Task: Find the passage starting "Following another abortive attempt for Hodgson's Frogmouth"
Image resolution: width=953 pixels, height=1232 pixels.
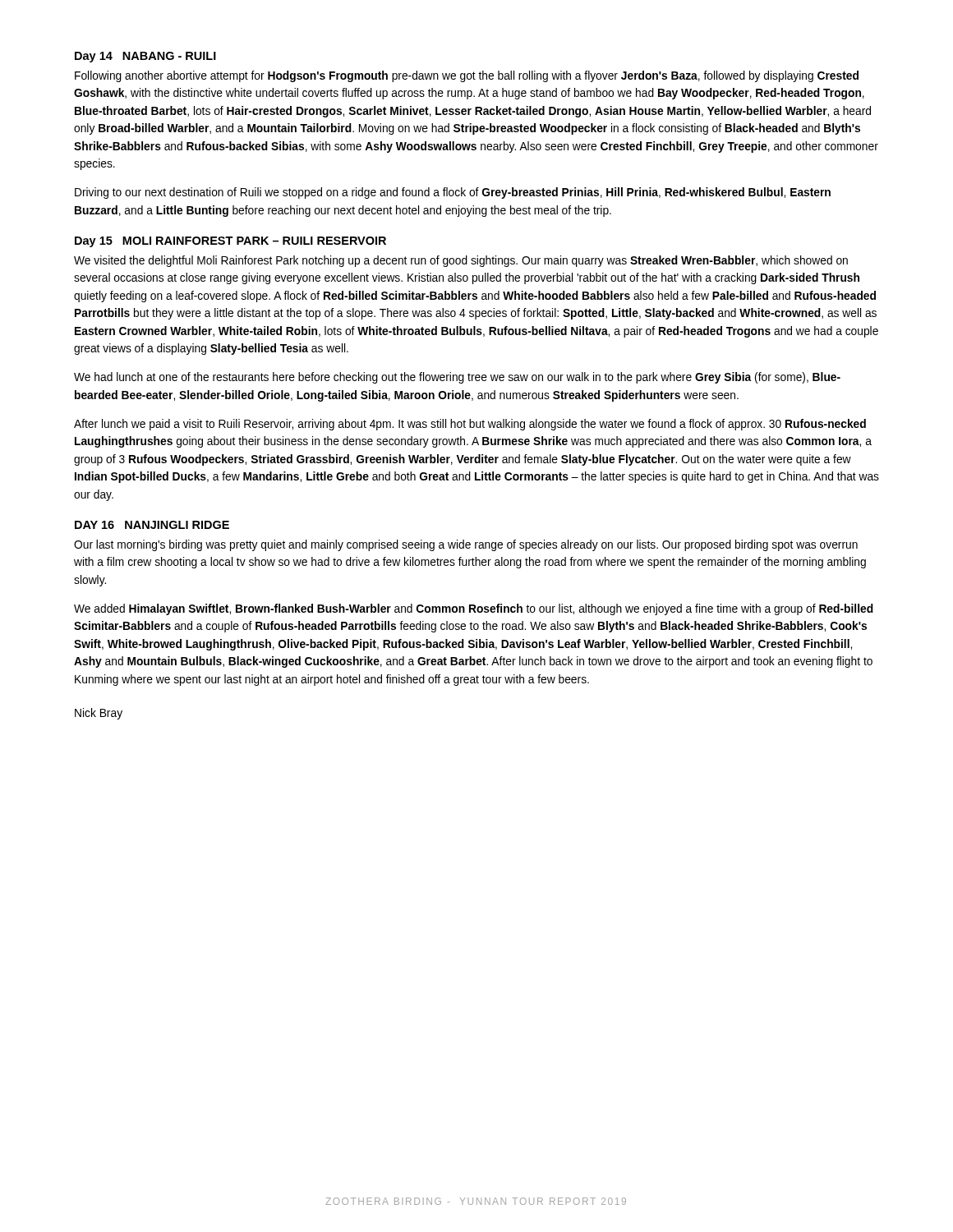Action: 476,120
